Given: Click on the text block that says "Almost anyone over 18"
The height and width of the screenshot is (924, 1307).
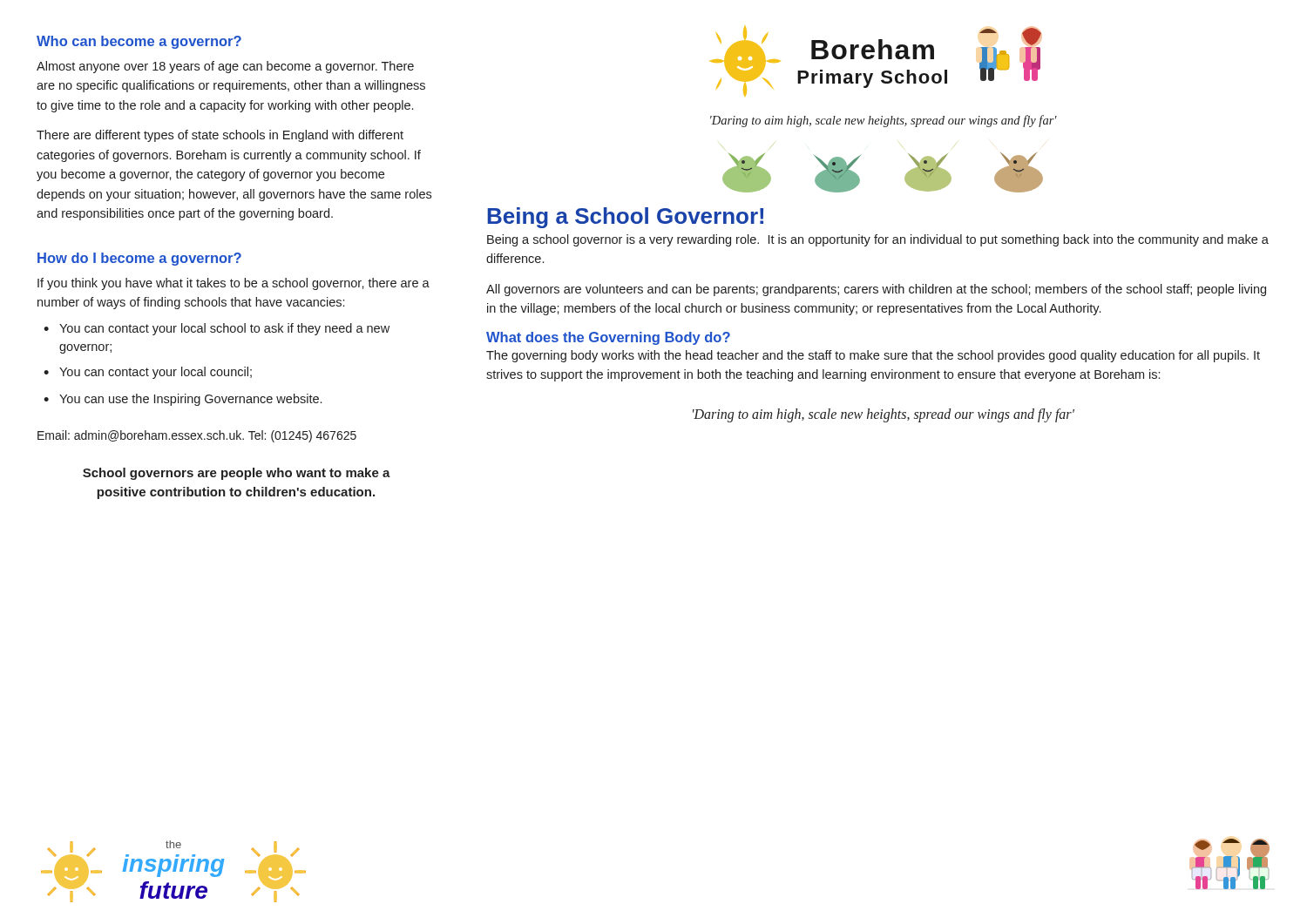Looking at the screenshot, I should tap(231, 86).
